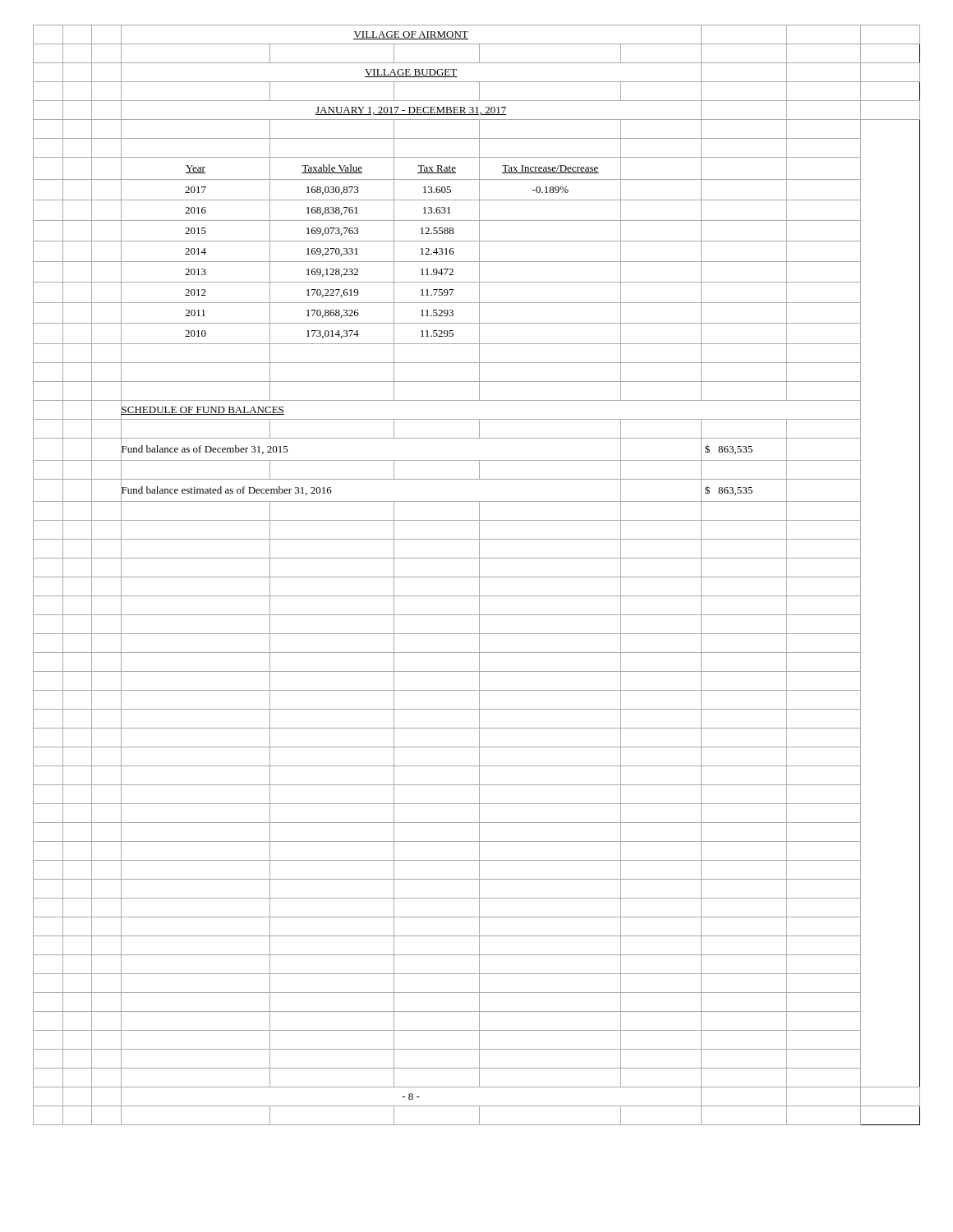The width and height of the screenshot is (953, 1232).
Task: Point to the block beginning "Fund balance estimated as of December 31,"
Action: (x=447, y=490)
